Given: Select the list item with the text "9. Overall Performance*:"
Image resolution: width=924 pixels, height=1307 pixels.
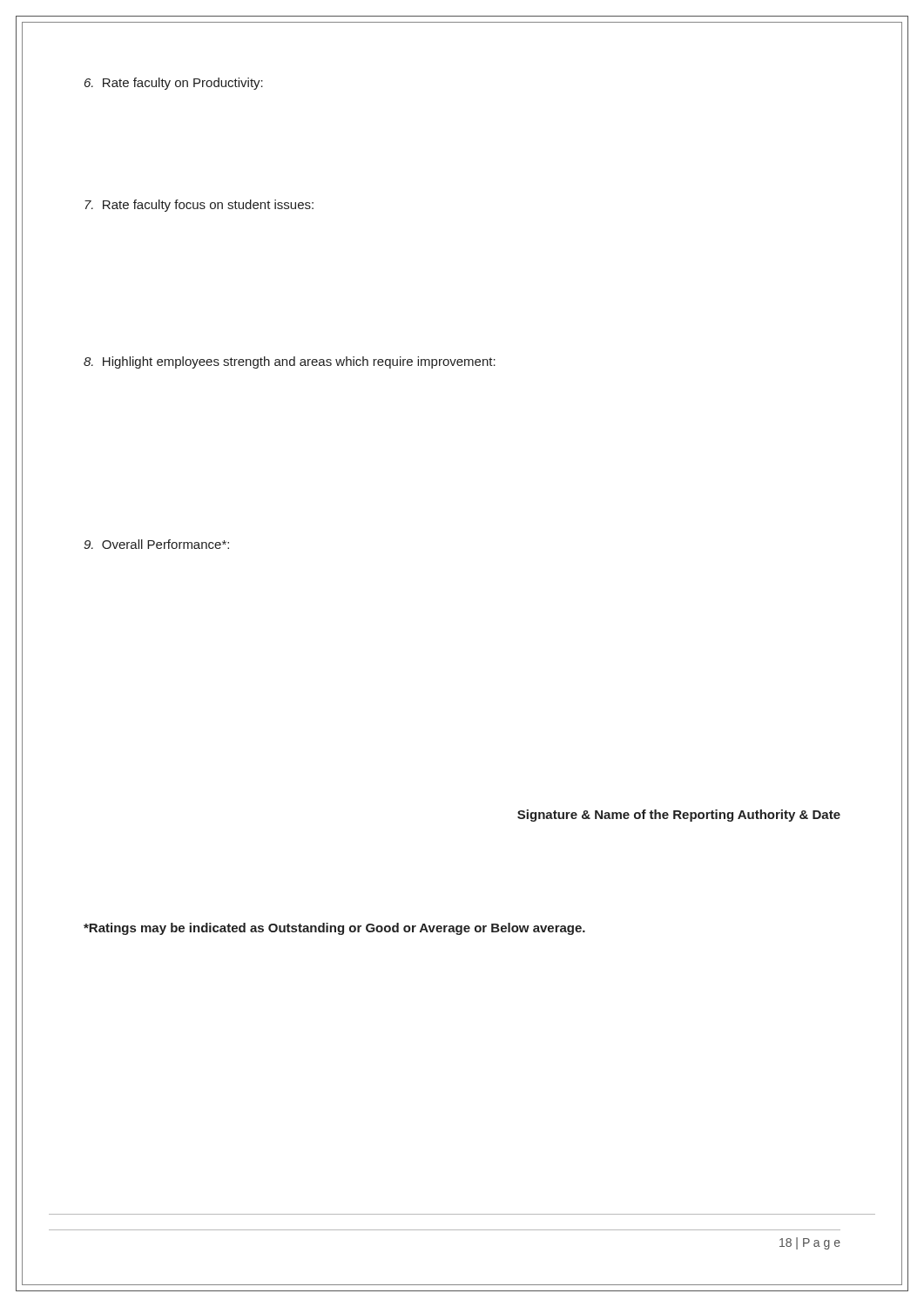Looking at the screenshot, I should click(x=157, y=544).
